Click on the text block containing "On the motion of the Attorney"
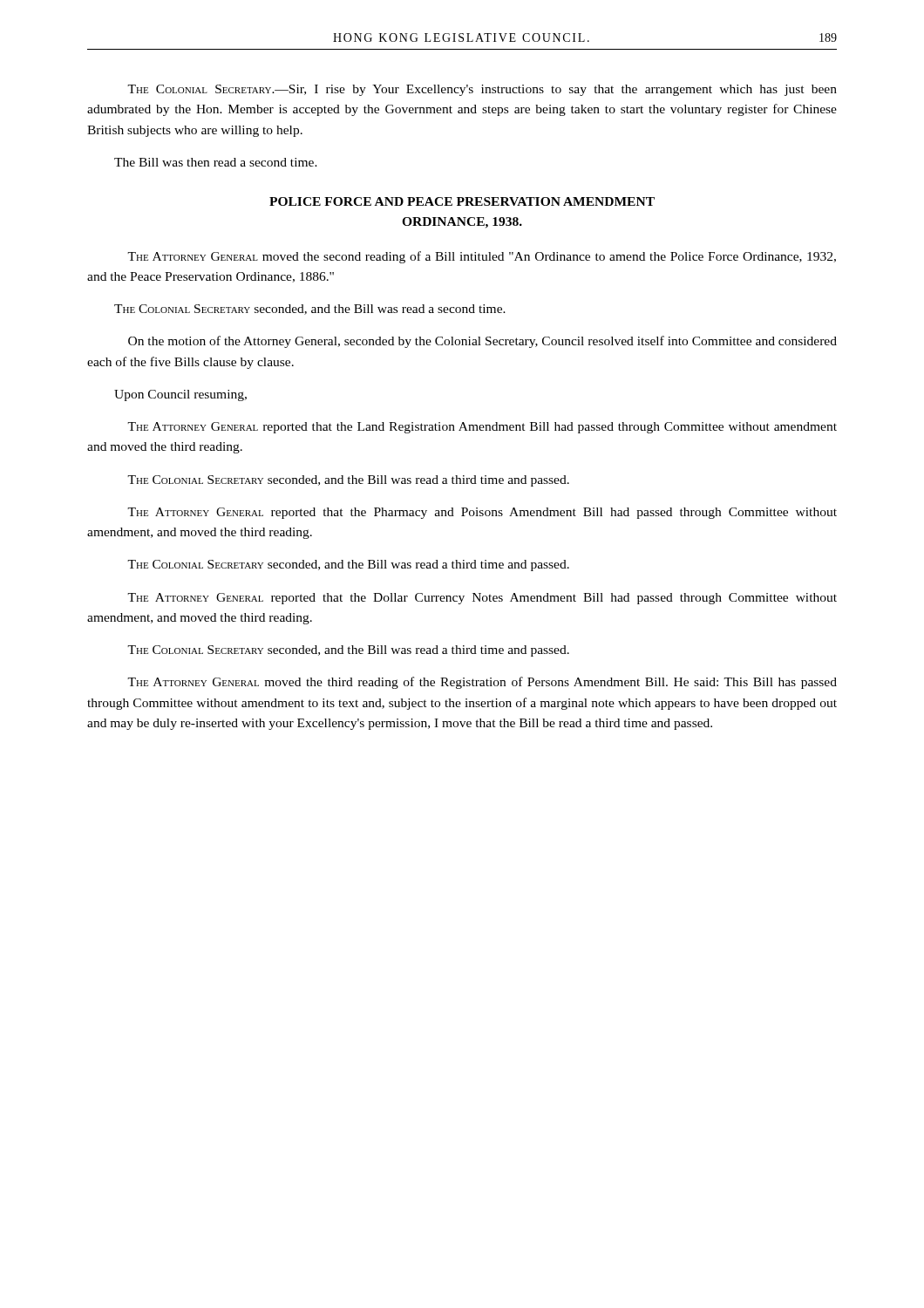This screenshot has height=1308, width=924. click(x=462, y=351)
